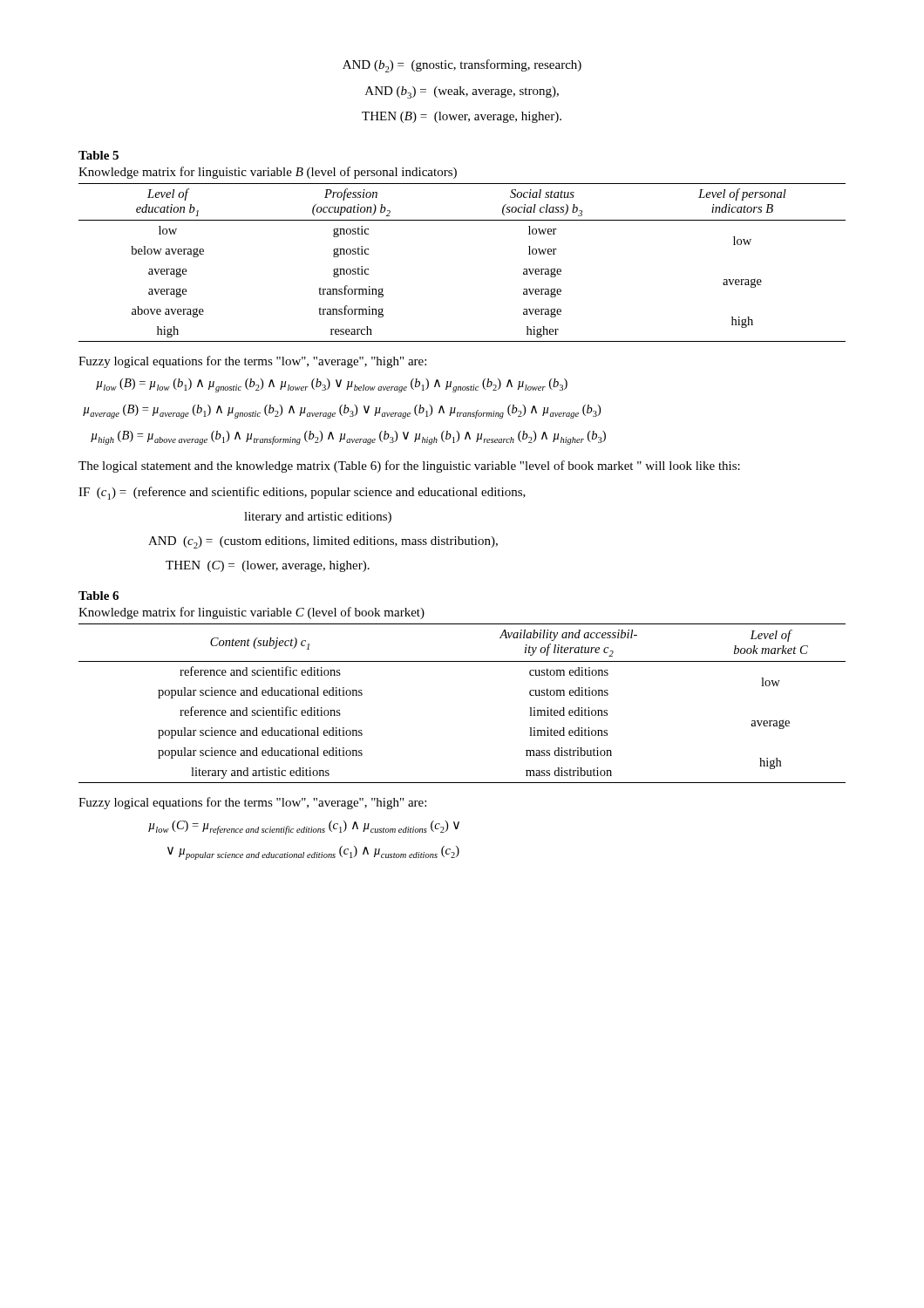
Task: Click on the region starting "AND (c2) = (custom editions, limited editions,"
Action: click(323, 542)
